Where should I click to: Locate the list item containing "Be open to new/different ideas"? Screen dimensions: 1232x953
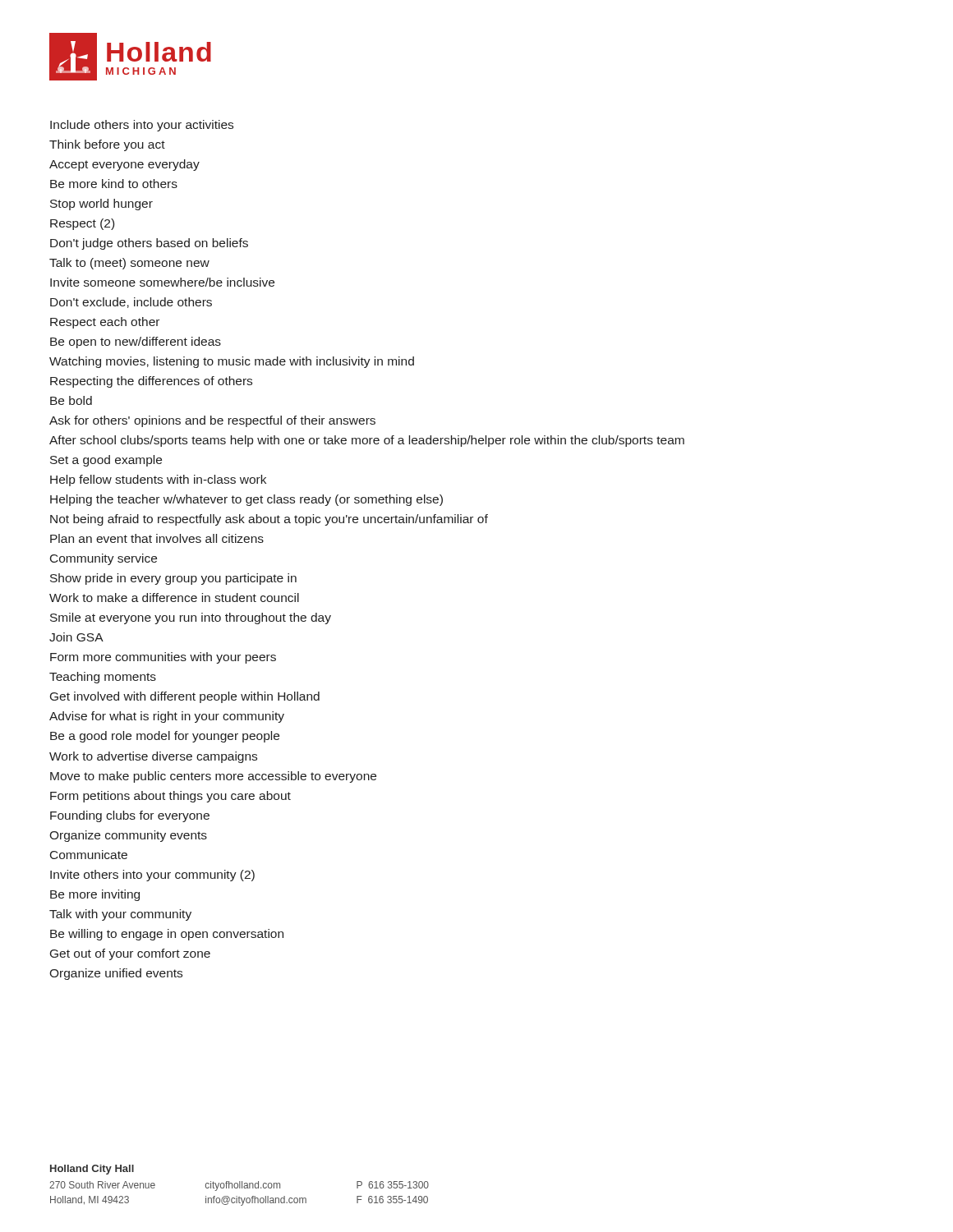pos(135,341)
